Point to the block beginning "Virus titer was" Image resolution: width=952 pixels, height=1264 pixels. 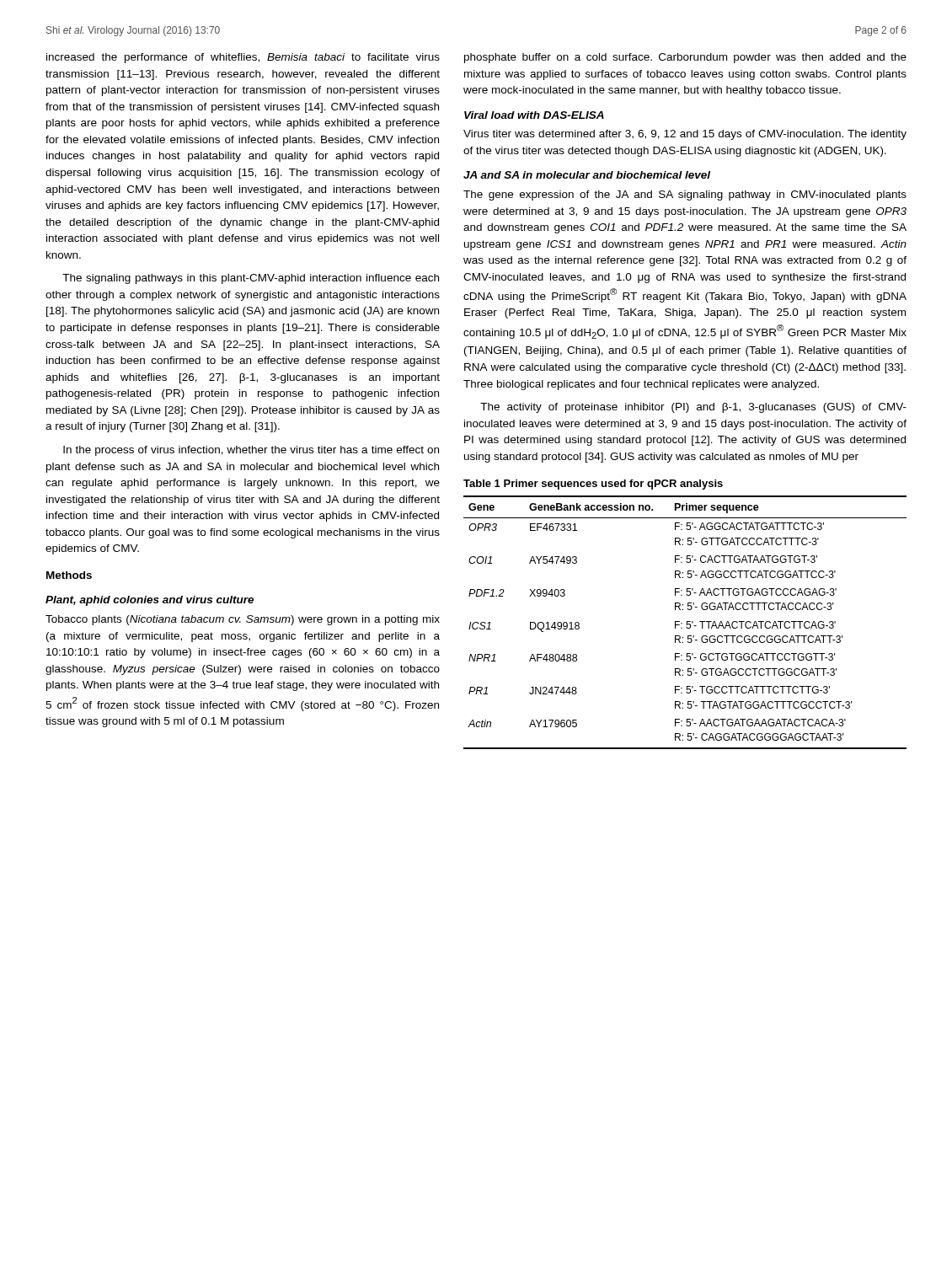point(685,142)
